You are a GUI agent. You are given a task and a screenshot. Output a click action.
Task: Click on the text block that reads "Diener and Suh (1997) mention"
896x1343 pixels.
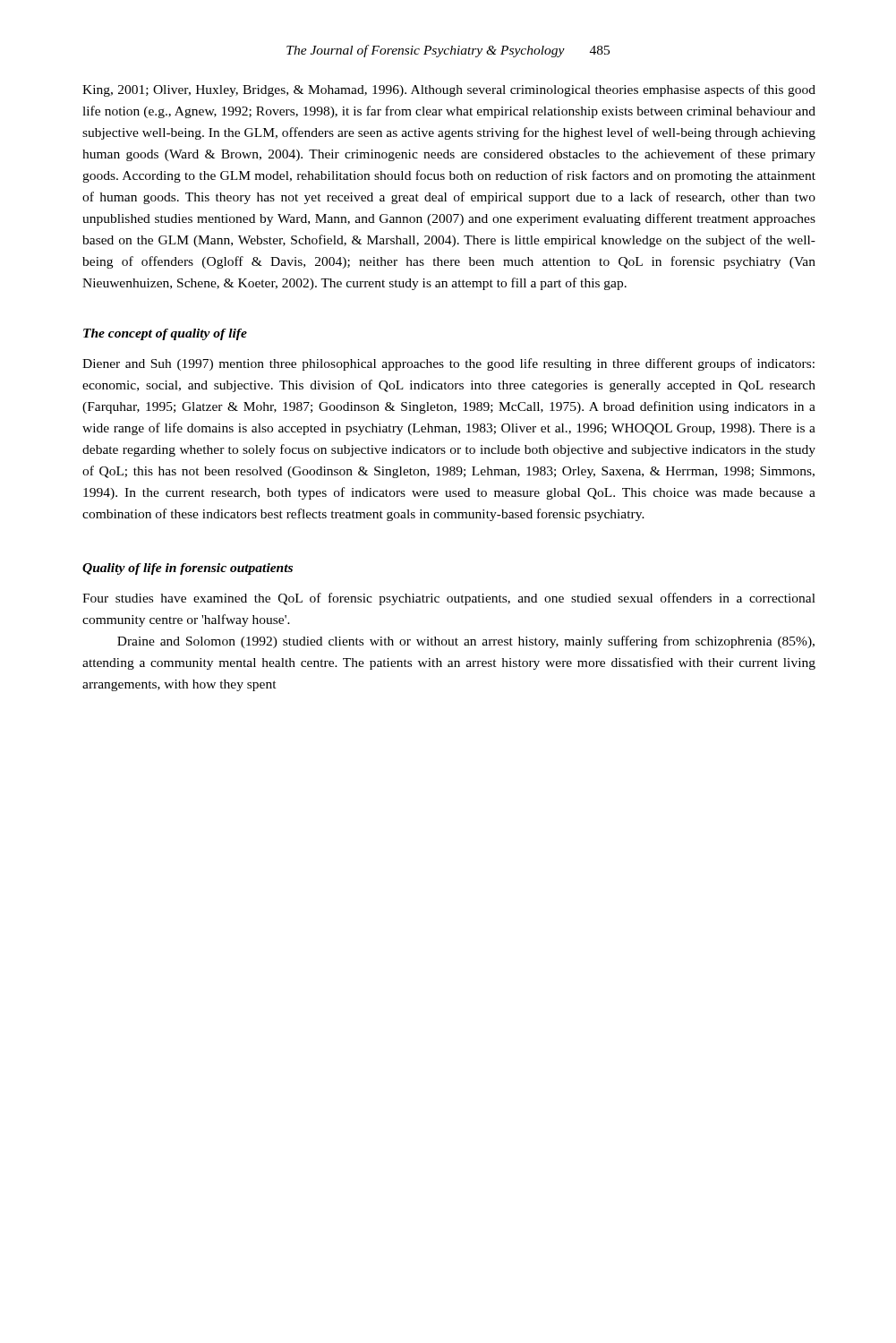pyautogui.click(x=449, y=438)
